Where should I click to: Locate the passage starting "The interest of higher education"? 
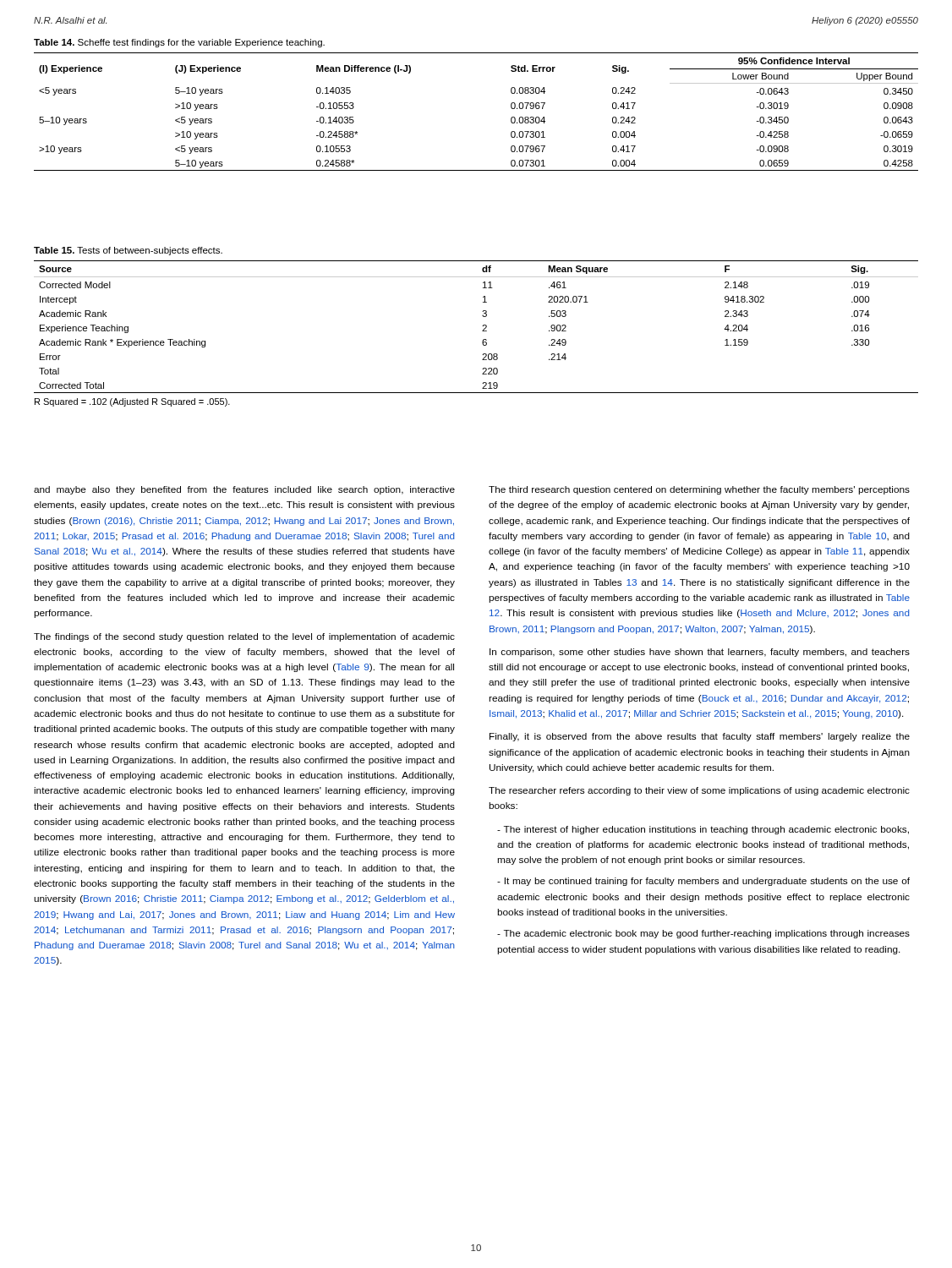(703, 844)
